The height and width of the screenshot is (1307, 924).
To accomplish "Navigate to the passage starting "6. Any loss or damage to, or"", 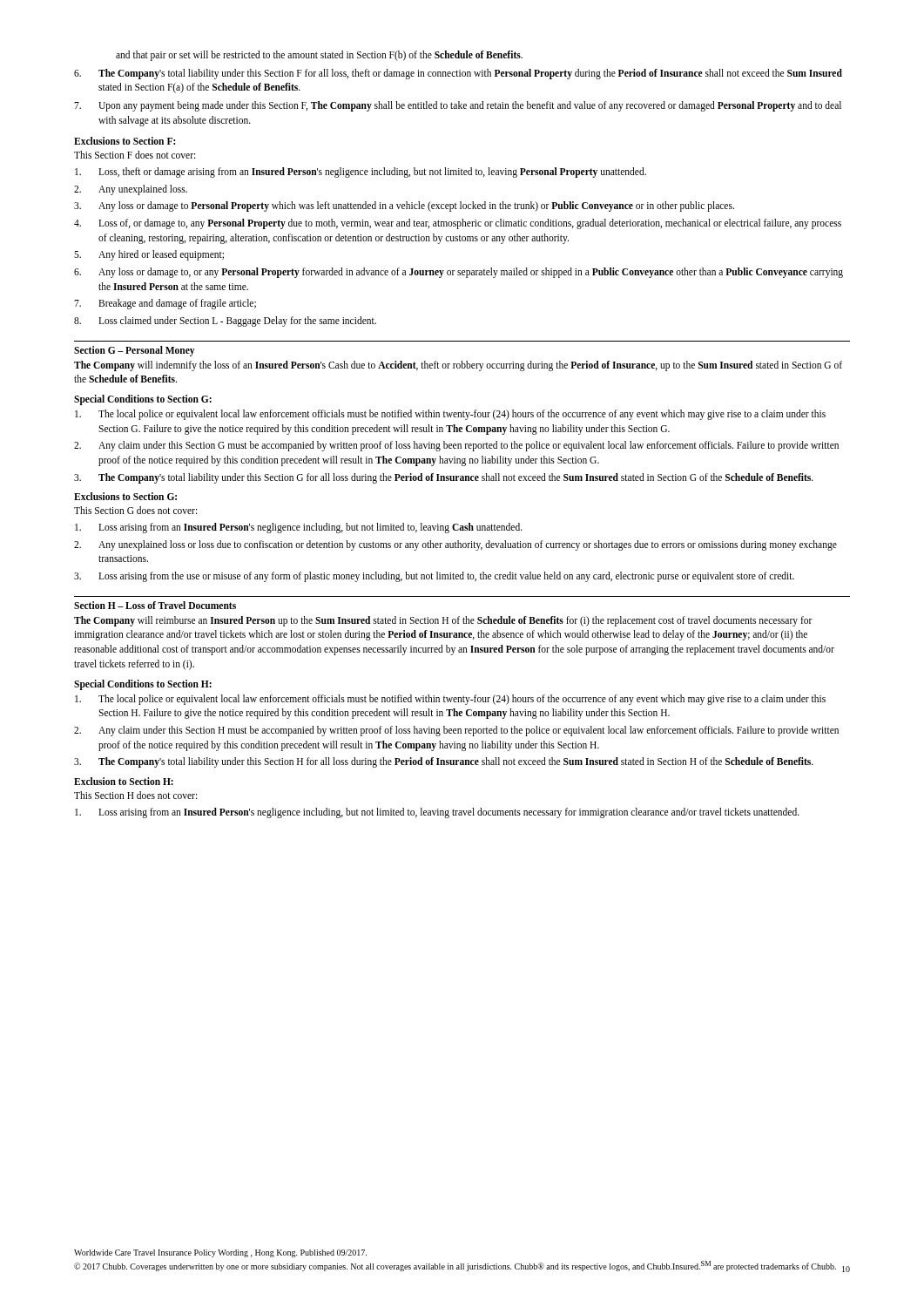I will pyautogui.click(x=462, y=279).
